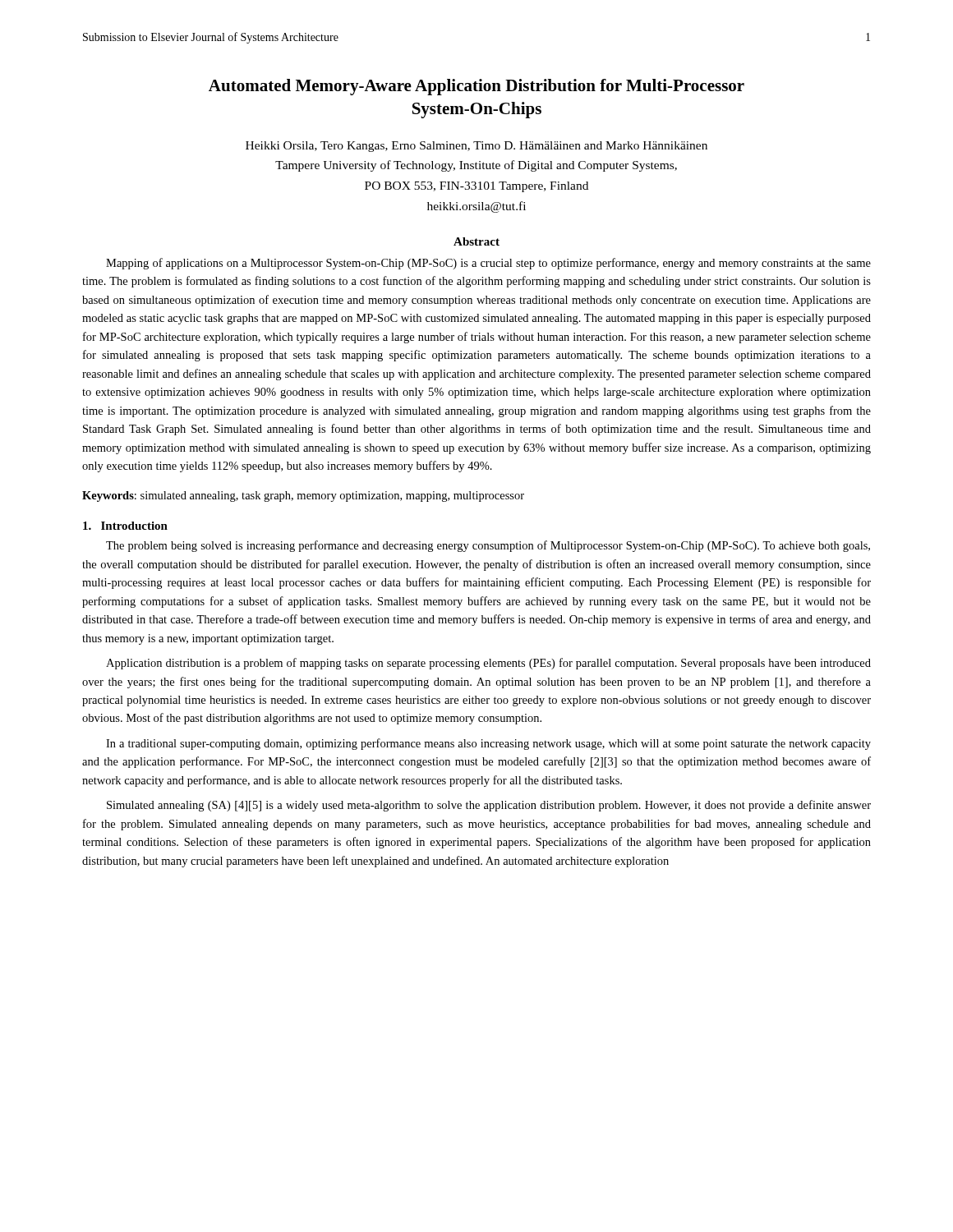
Task: Click on the section header that reads "1. Introduction"
Action: pos(125,526)
